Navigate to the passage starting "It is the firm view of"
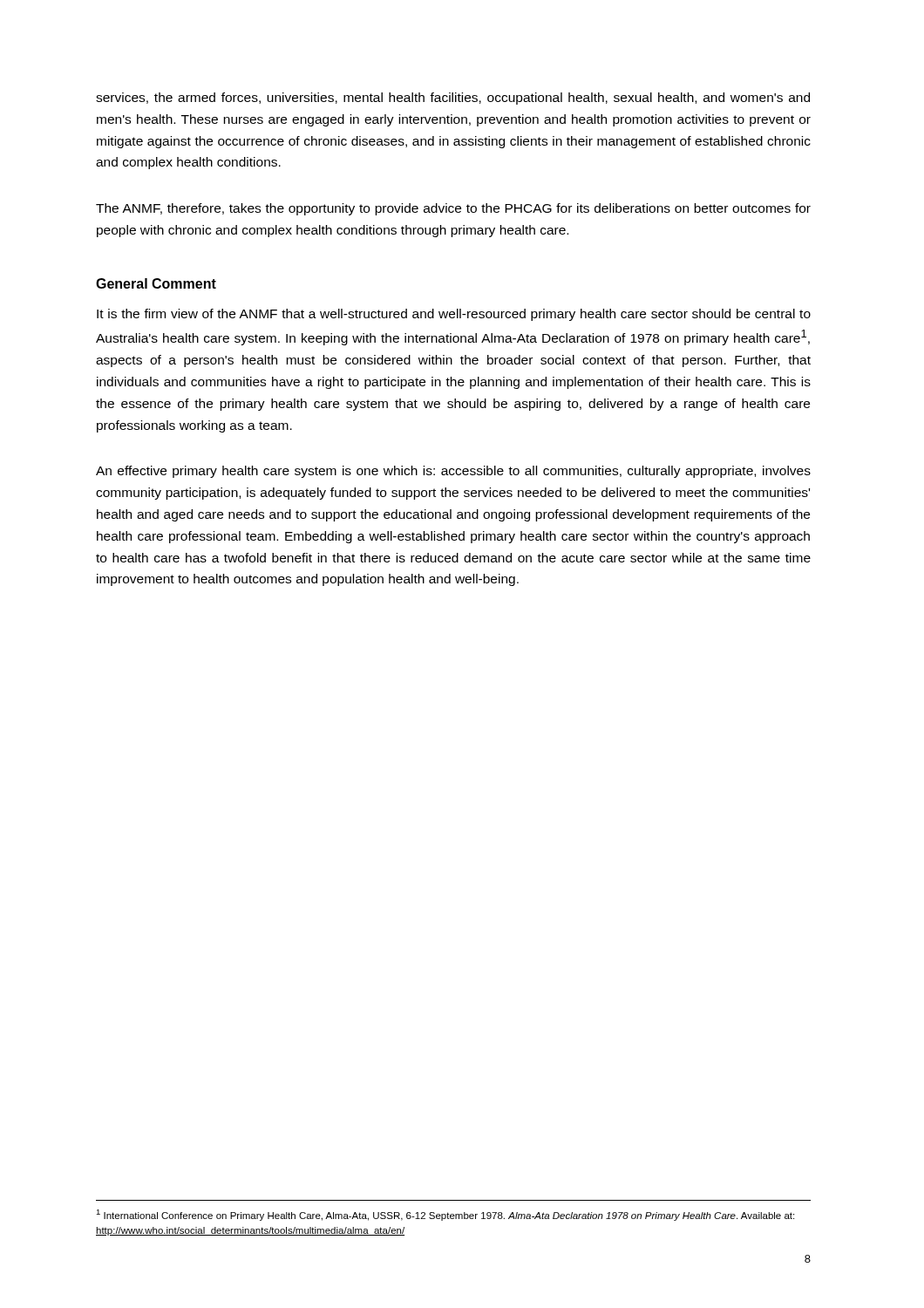This screenshot has height=1308, width=924. click(453, 369)
